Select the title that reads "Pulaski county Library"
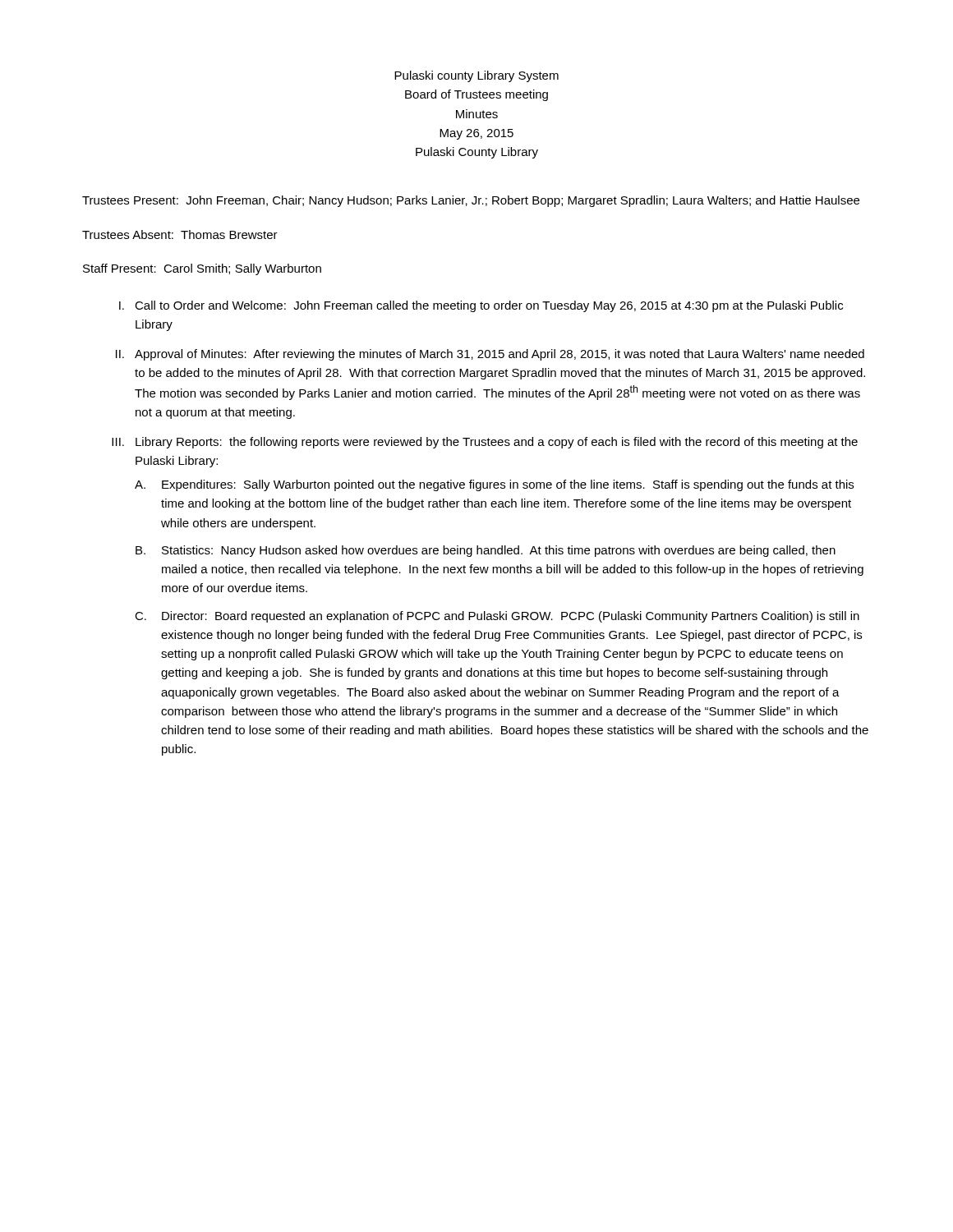The width and height of the screenshot is (953, 1232). pos(476,113)
